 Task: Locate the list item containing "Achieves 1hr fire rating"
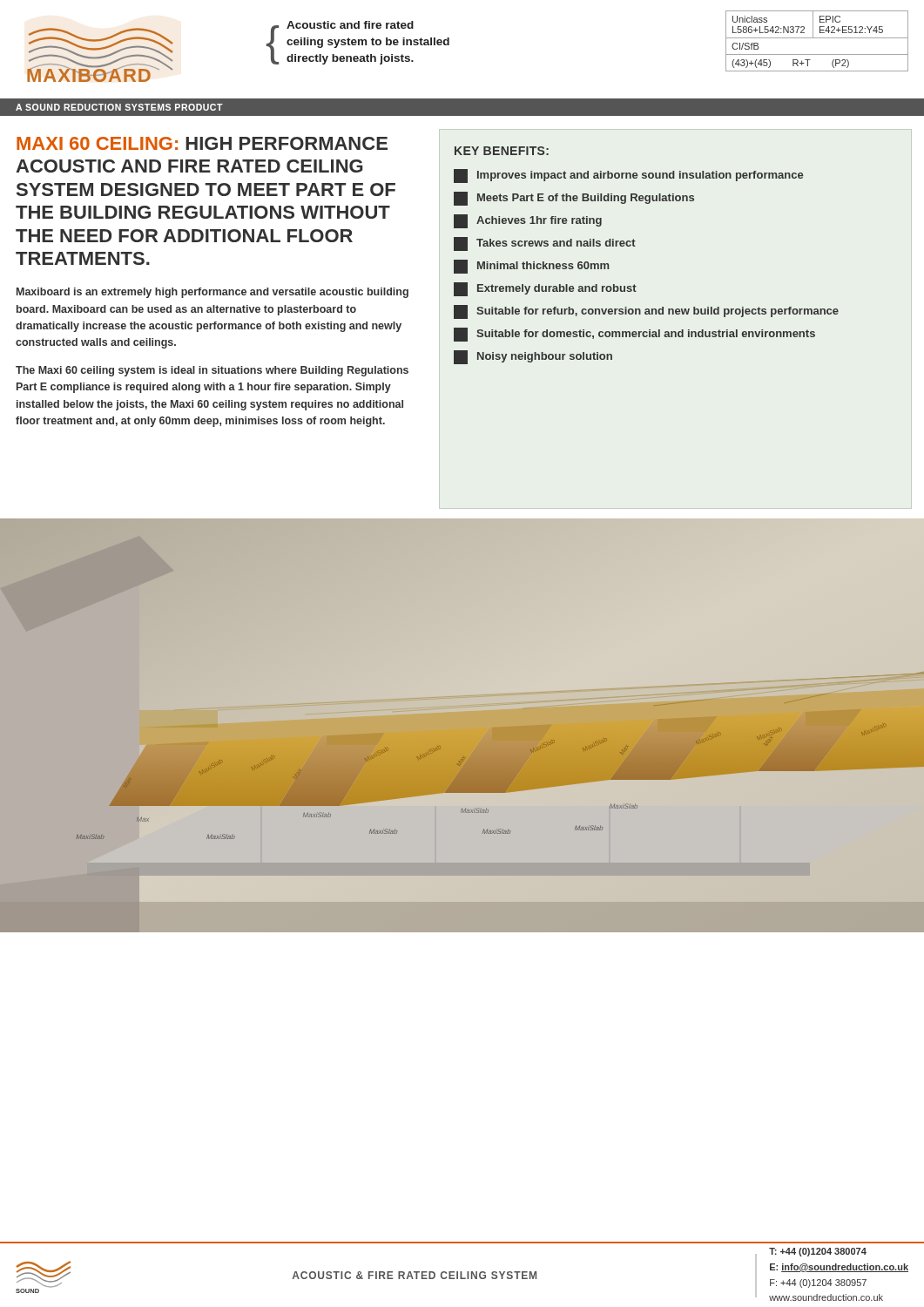click(528, 221)
